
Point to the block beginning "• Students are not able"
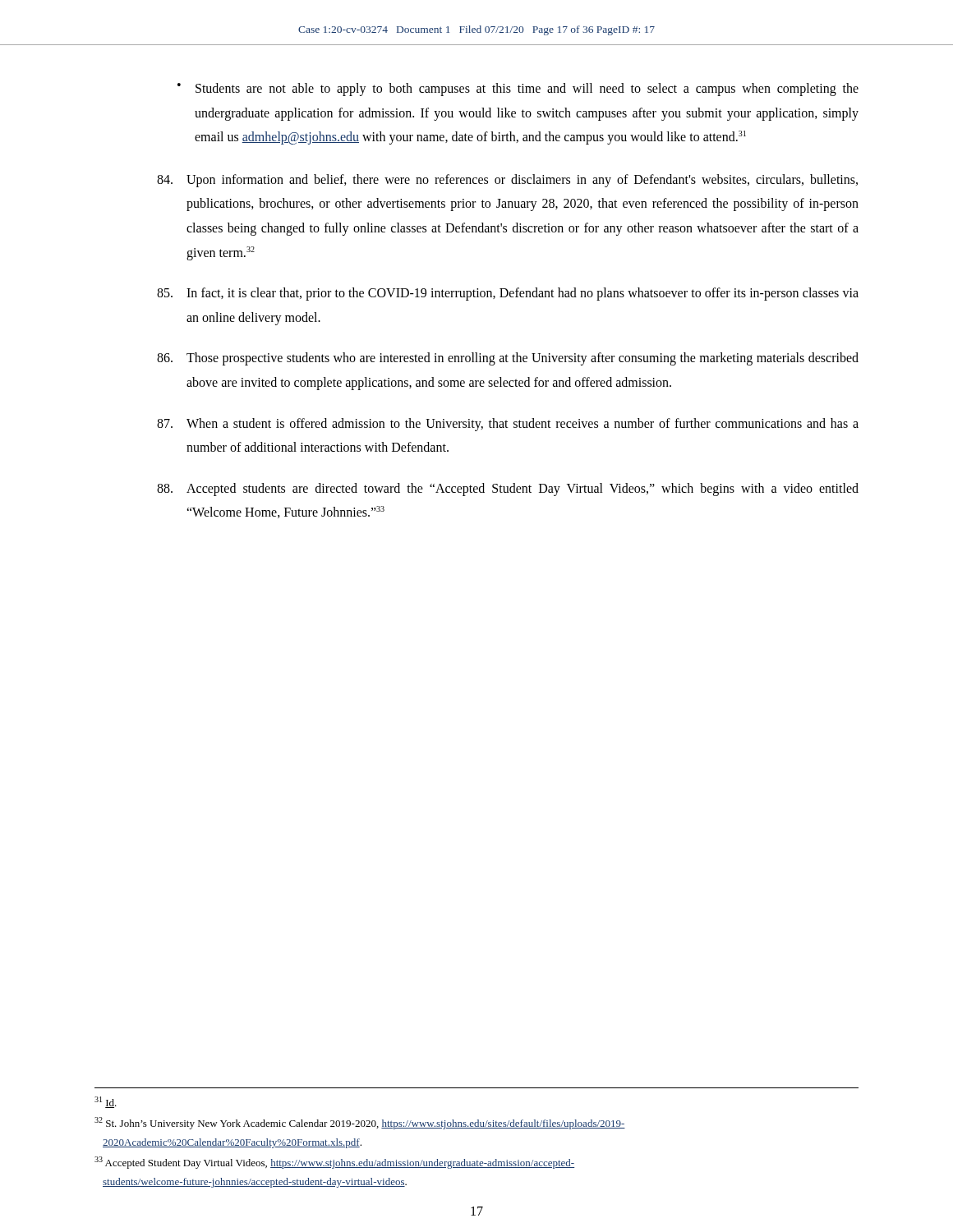[x=518, y=113]
